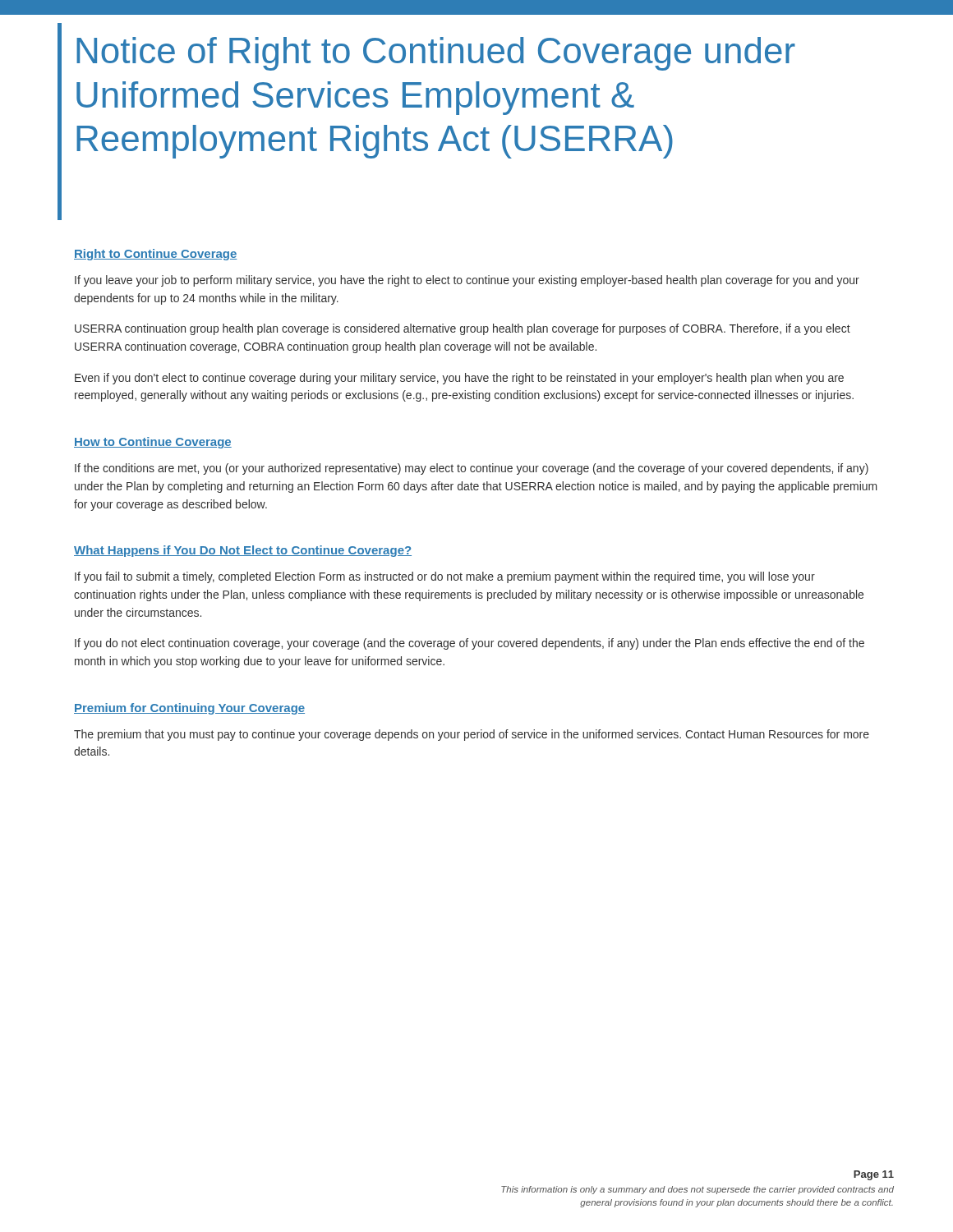Locate the text block containing "If the conditions are met, you (or your"
This screenshot has width=953, height=1232.
[476, 486]
